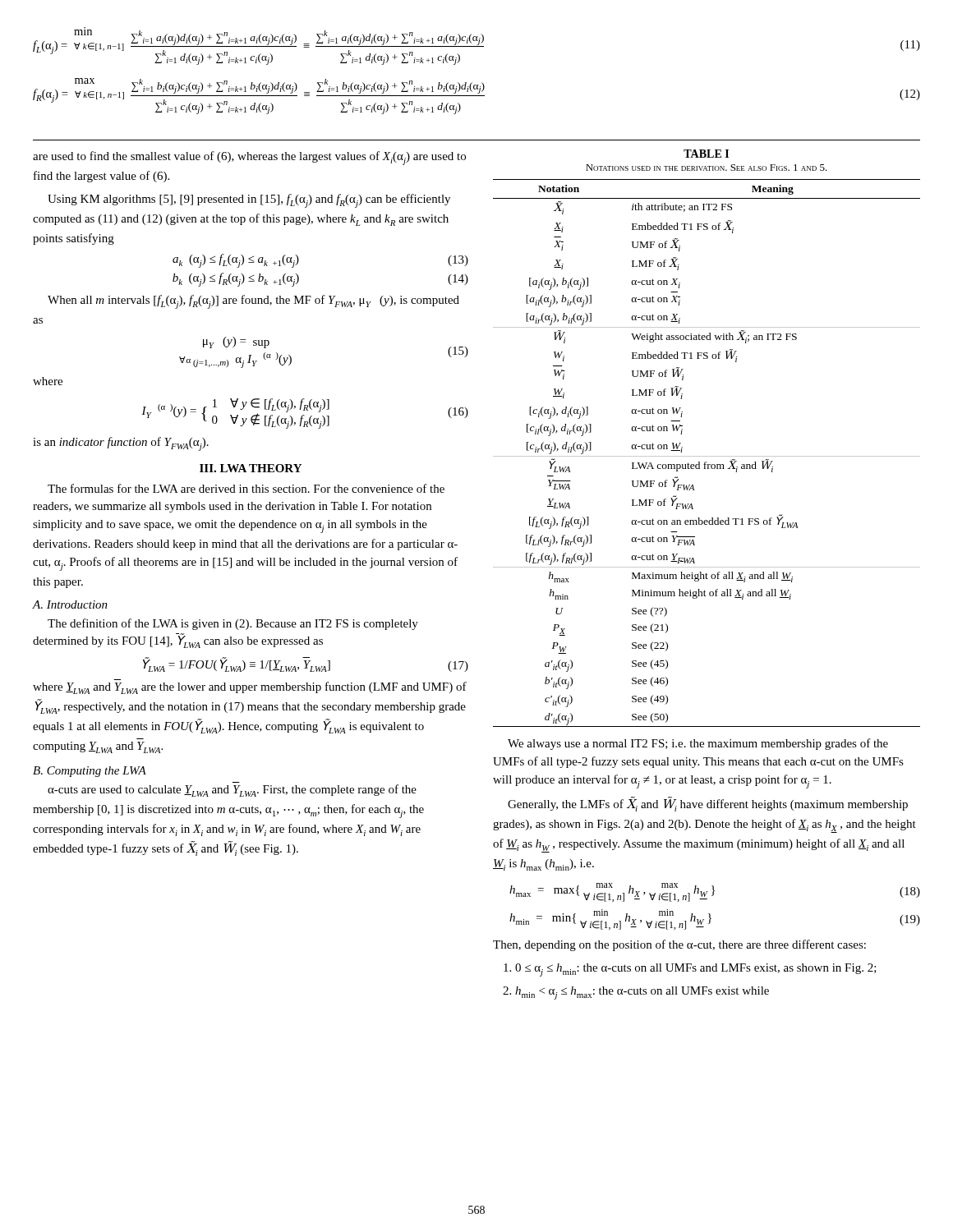Point to the block starting "The formulas for the LWA are derived in"
Viewport: 953px width, 1232px height.
251,536
